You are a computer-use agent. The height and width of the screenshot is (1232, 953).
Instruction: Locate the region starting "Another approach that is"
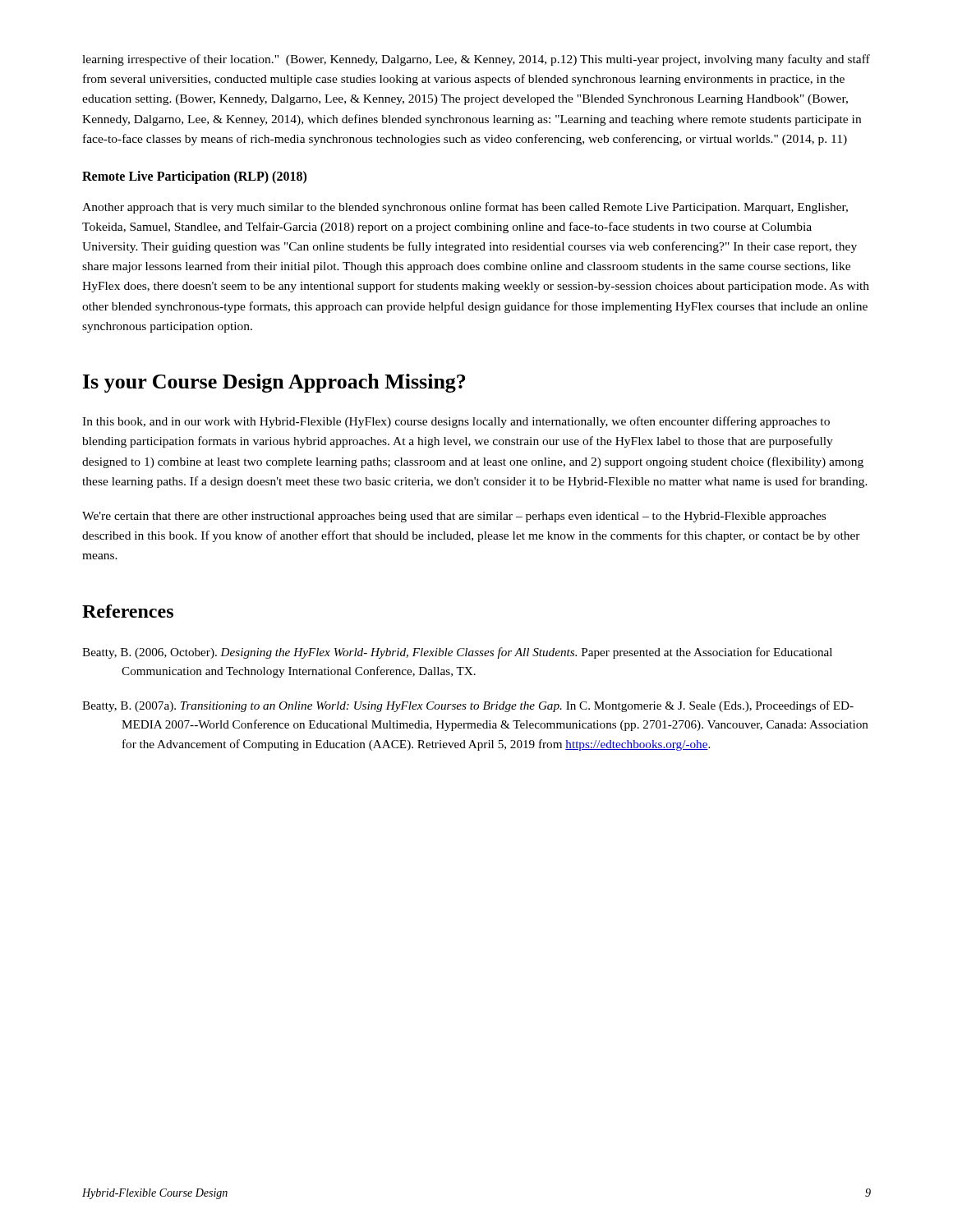[x=476, y=266]
